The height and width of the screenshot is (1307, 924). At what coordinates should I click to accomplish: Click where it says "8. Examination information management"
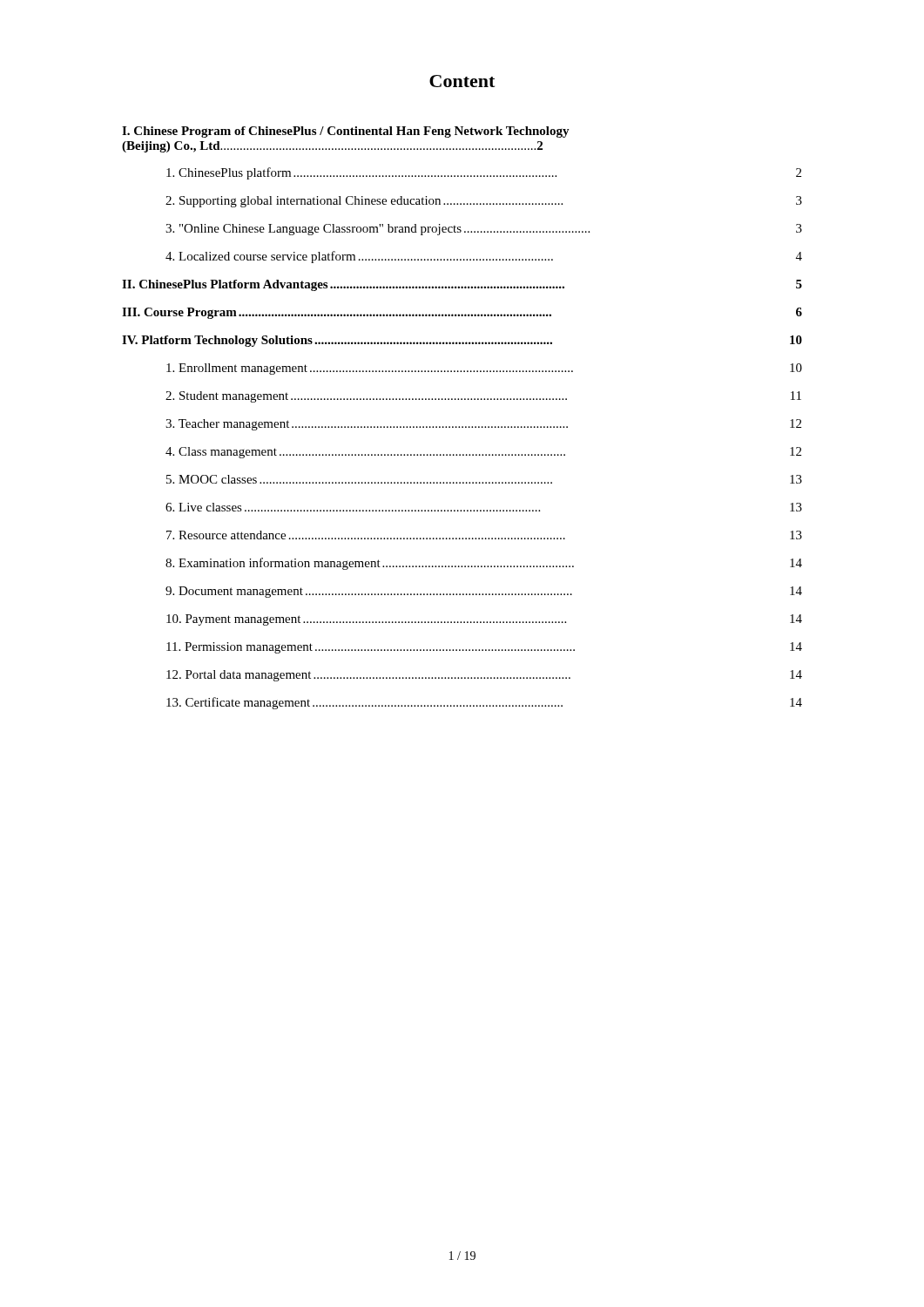[484, 564]
